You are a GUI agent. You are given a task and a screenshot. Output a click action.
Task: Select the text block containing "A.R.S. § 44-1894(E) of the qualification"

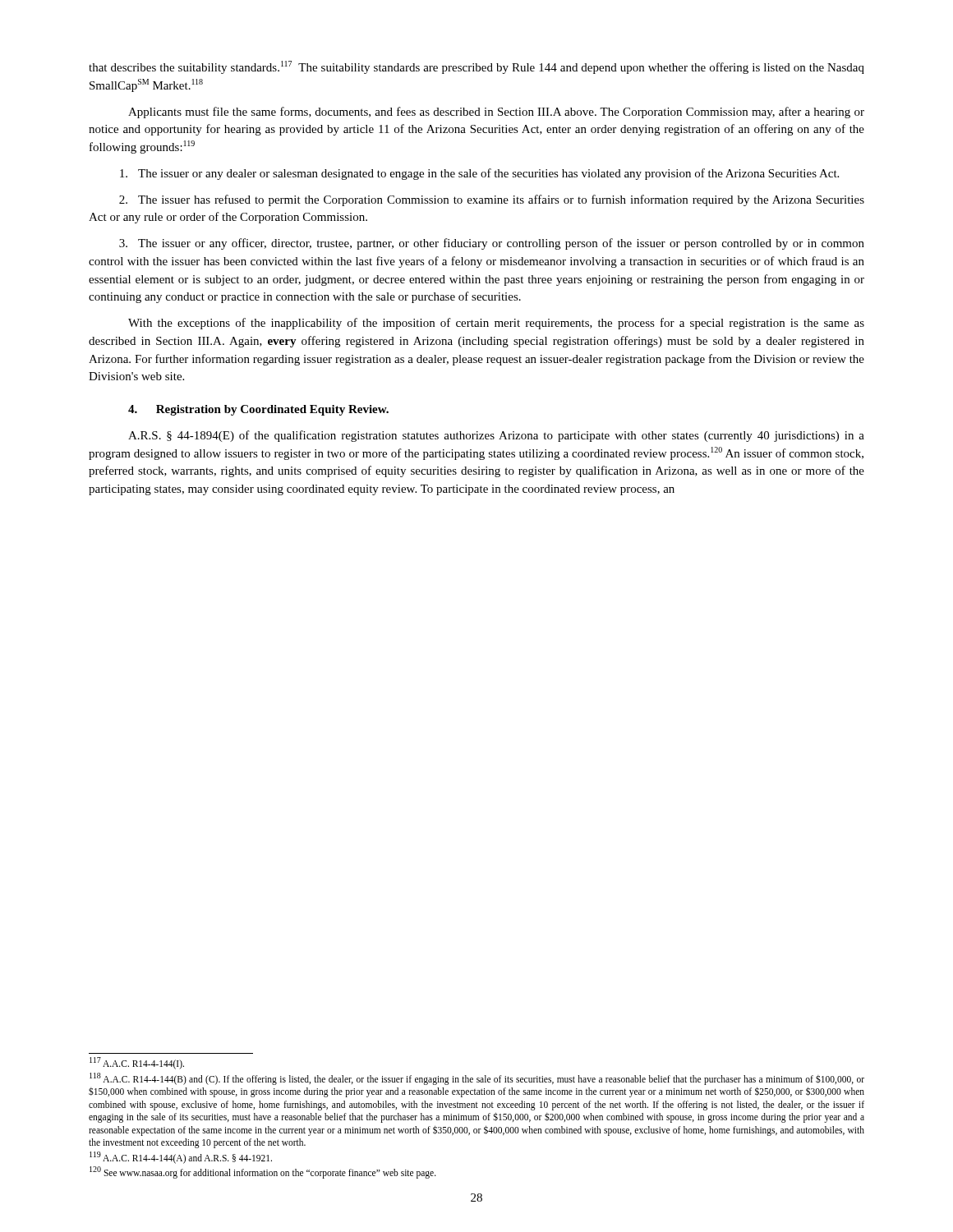[476, 463]
